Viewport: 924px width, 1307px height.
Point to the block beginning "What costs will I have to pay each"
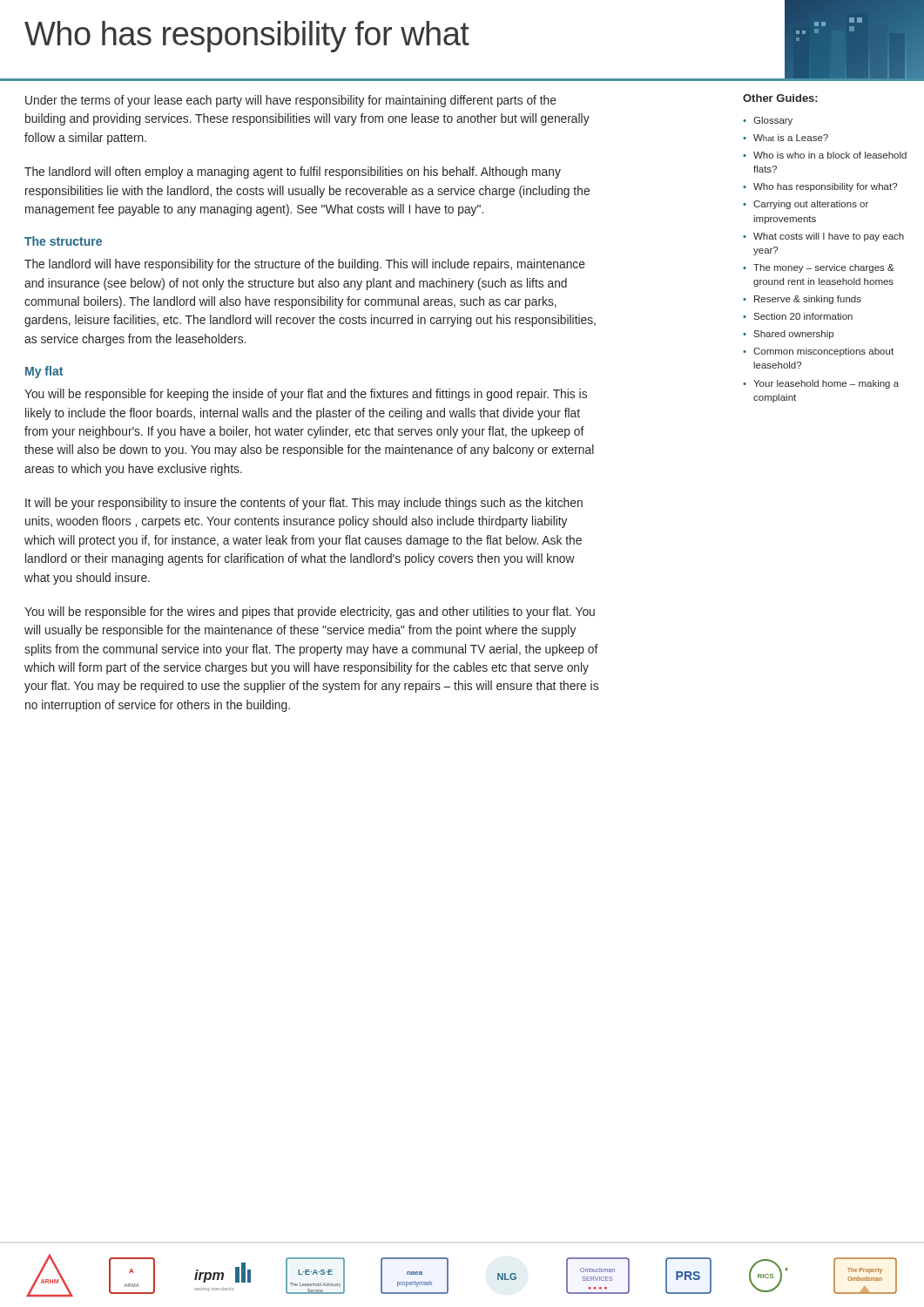(x=829, y=243)
